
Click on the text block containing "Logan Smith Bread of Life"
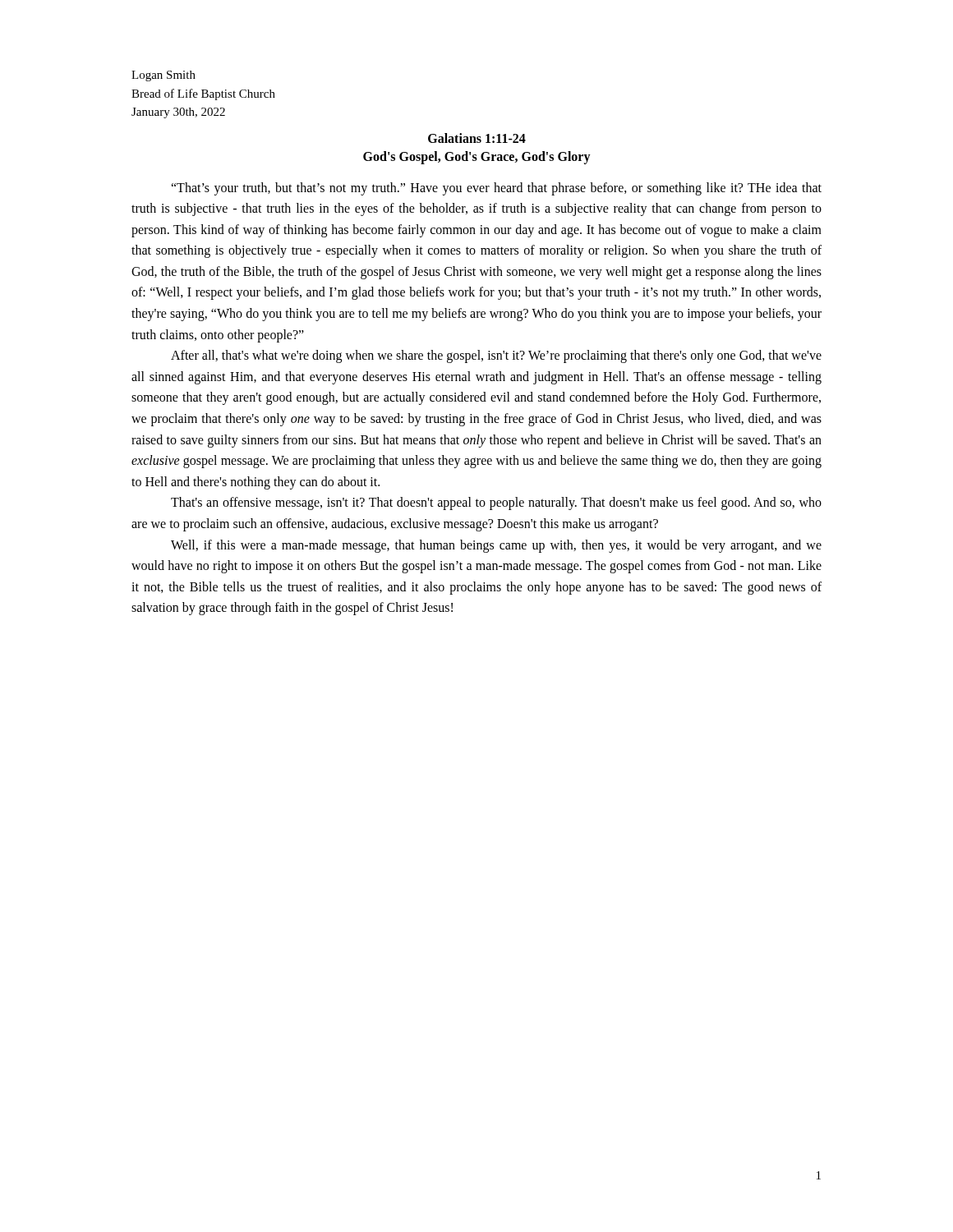pos(203,93)
